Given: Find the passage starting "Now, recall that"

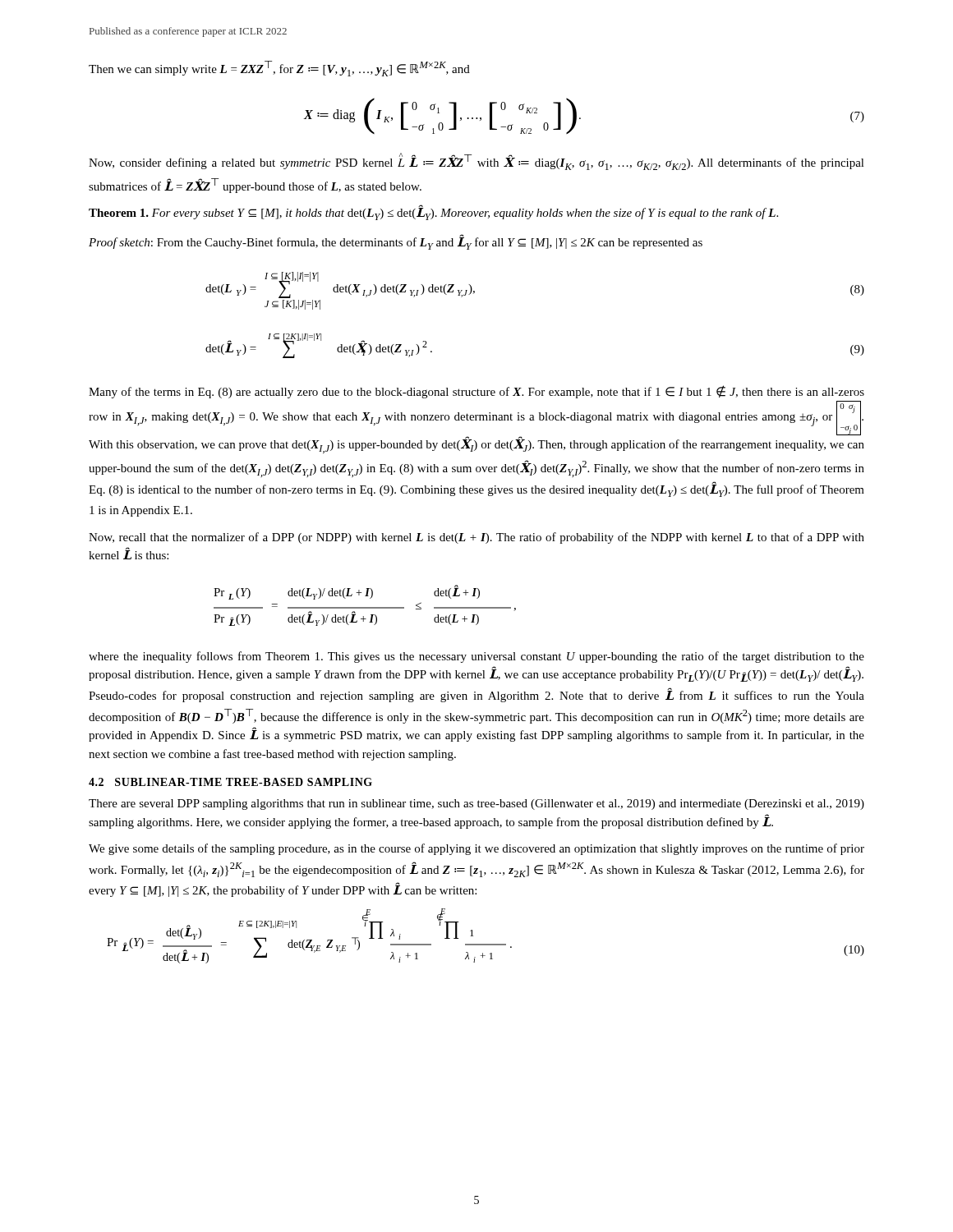Looking at the screenshot, I should (476, 546).
